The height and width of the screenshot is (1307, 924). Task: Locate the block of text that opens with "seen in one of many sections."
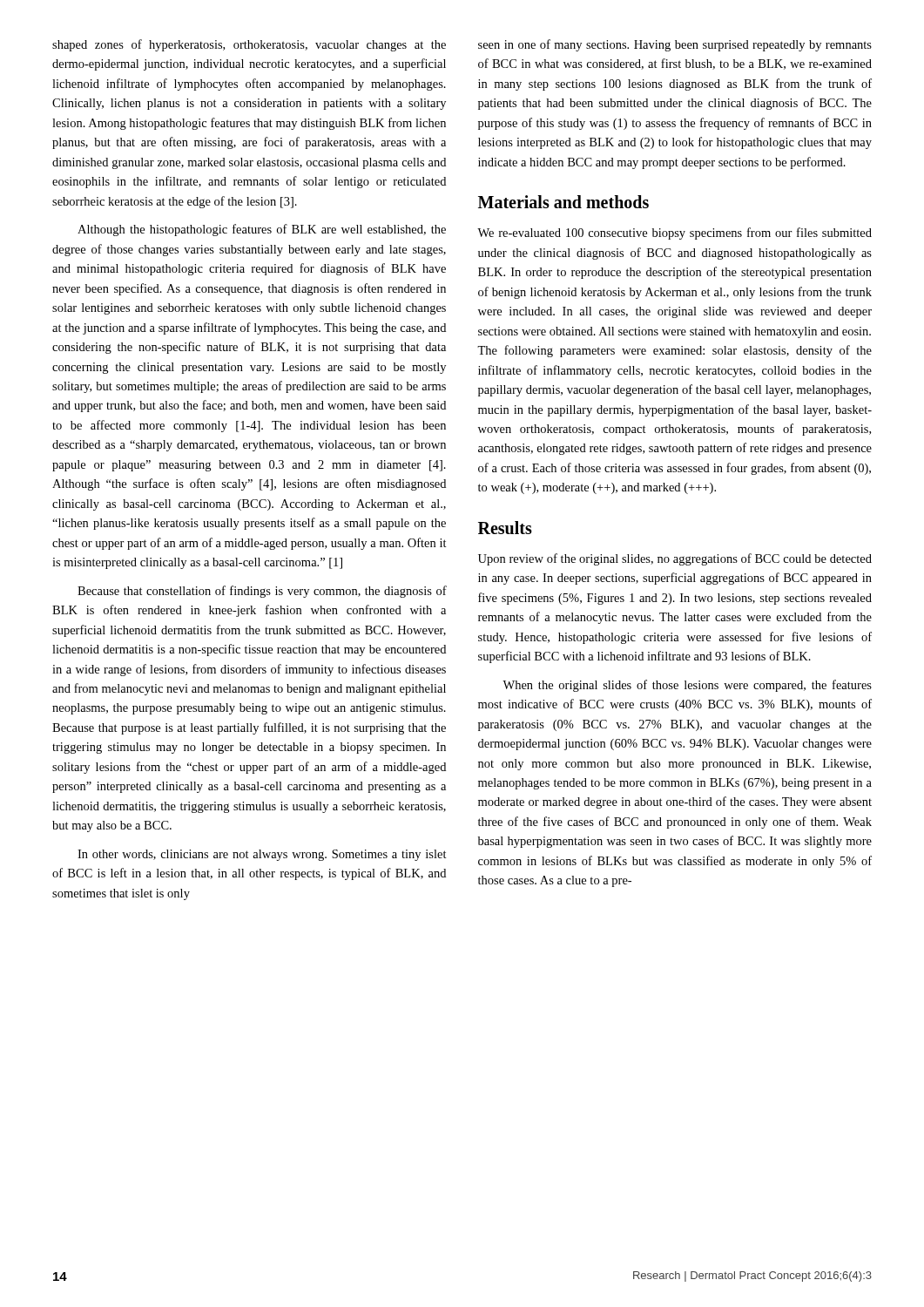coord(675,103)
